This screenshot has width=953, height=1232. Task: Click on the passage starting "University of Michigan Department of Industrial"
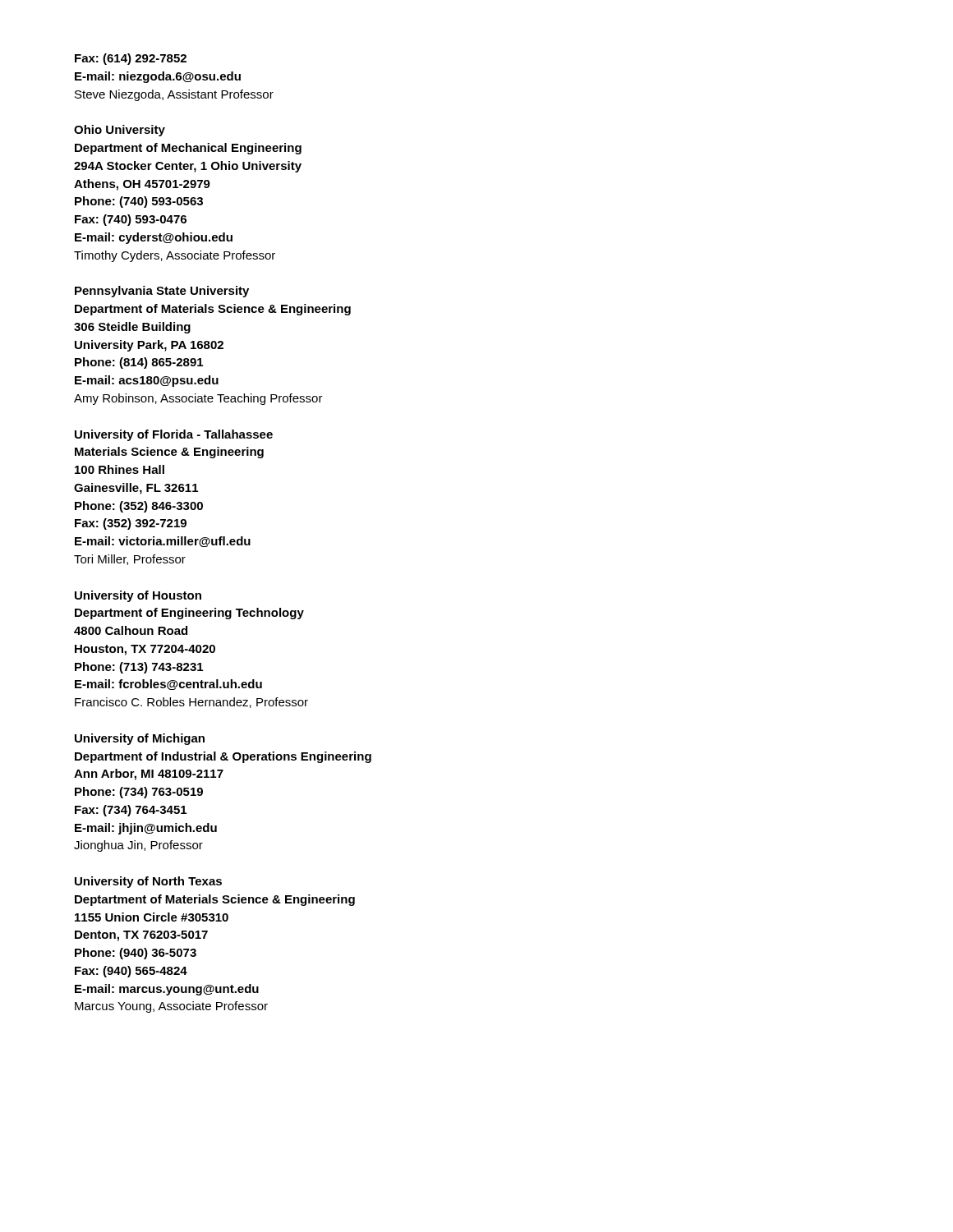point(140,739)
